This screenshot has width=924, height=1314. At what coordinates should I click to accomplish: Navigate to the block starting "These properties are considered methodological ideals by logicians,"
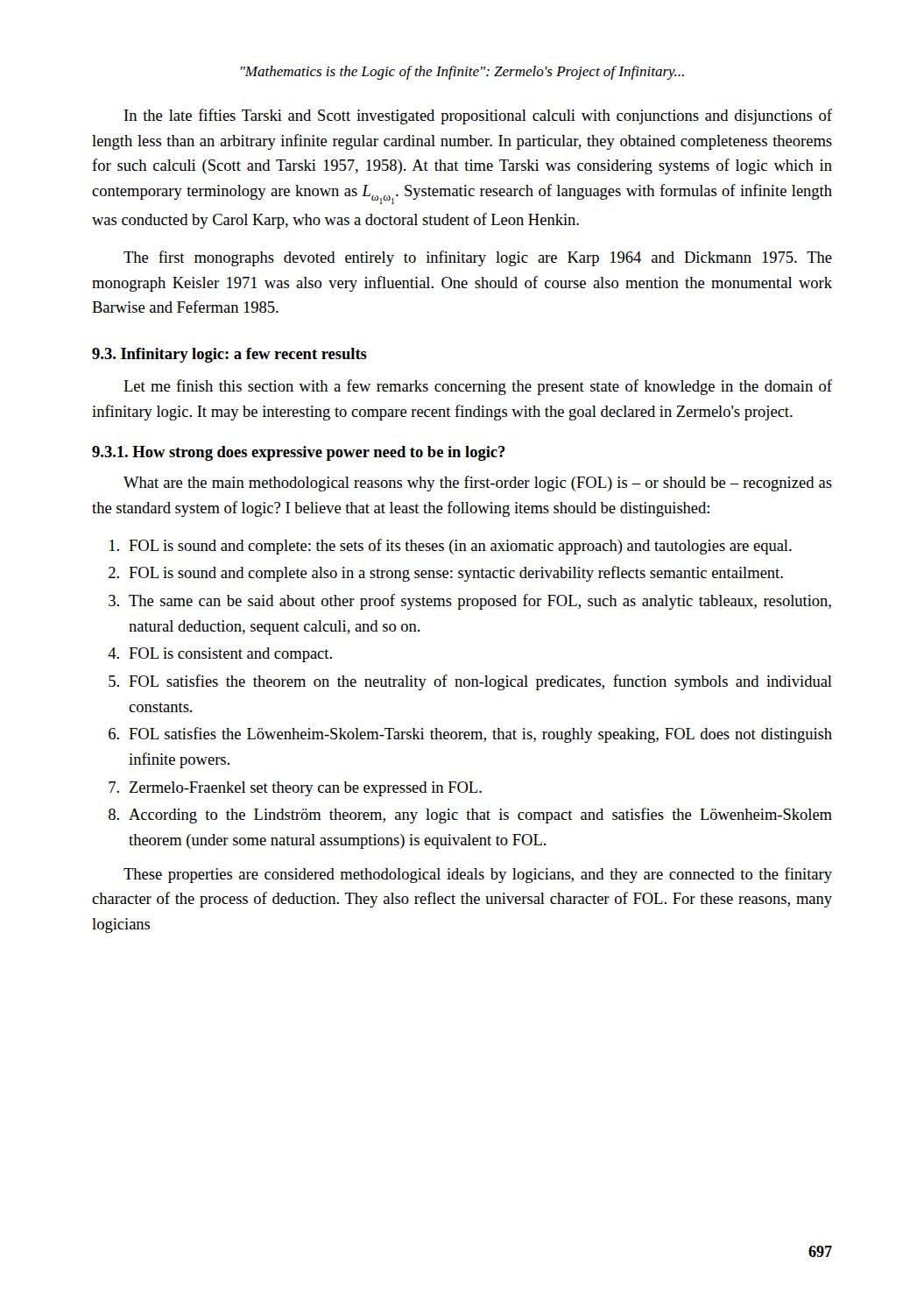(x=462, y=899)
